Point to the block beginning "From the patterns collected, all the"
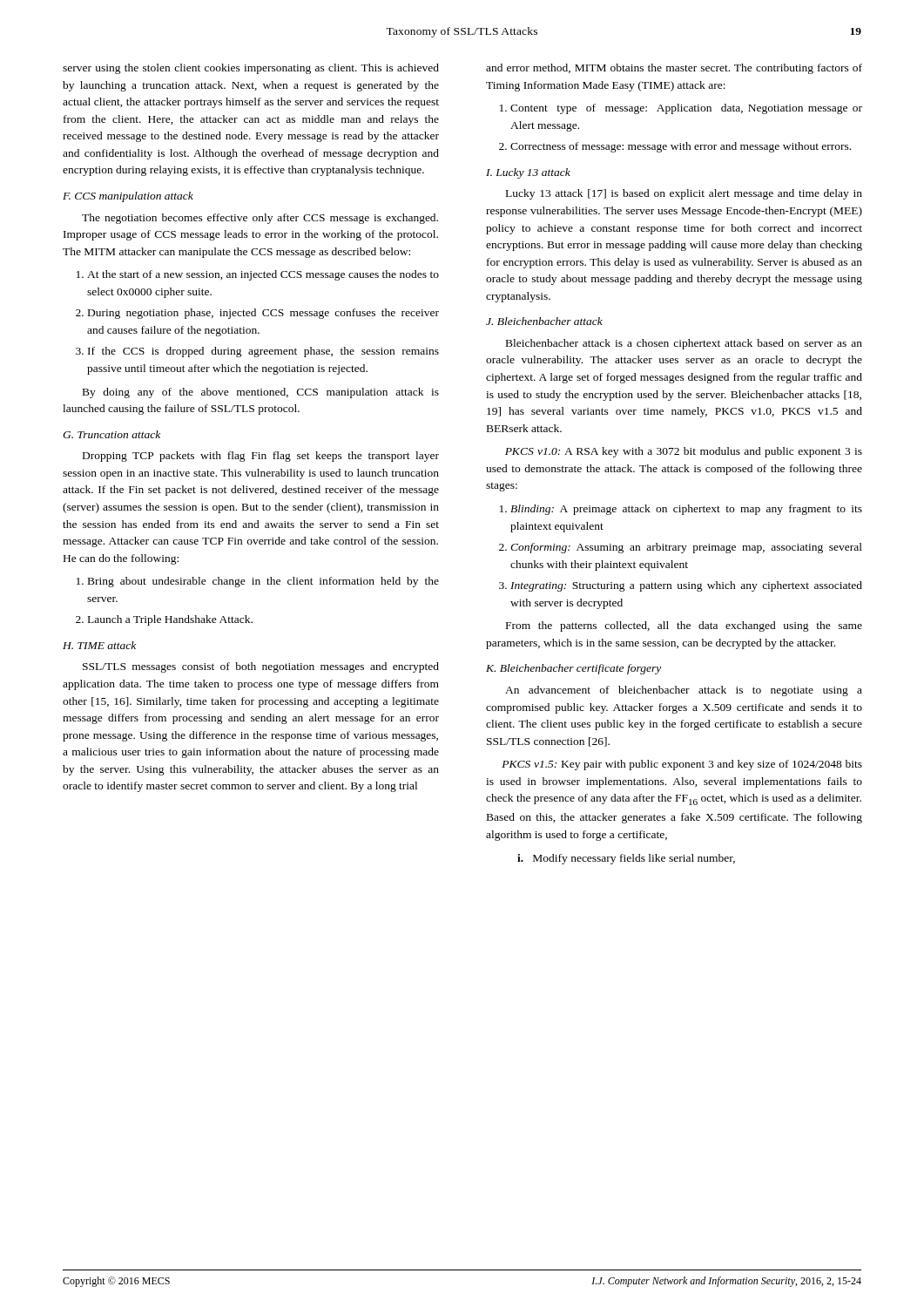Screen dimensions: 1307x924 (x=674, y=634)
